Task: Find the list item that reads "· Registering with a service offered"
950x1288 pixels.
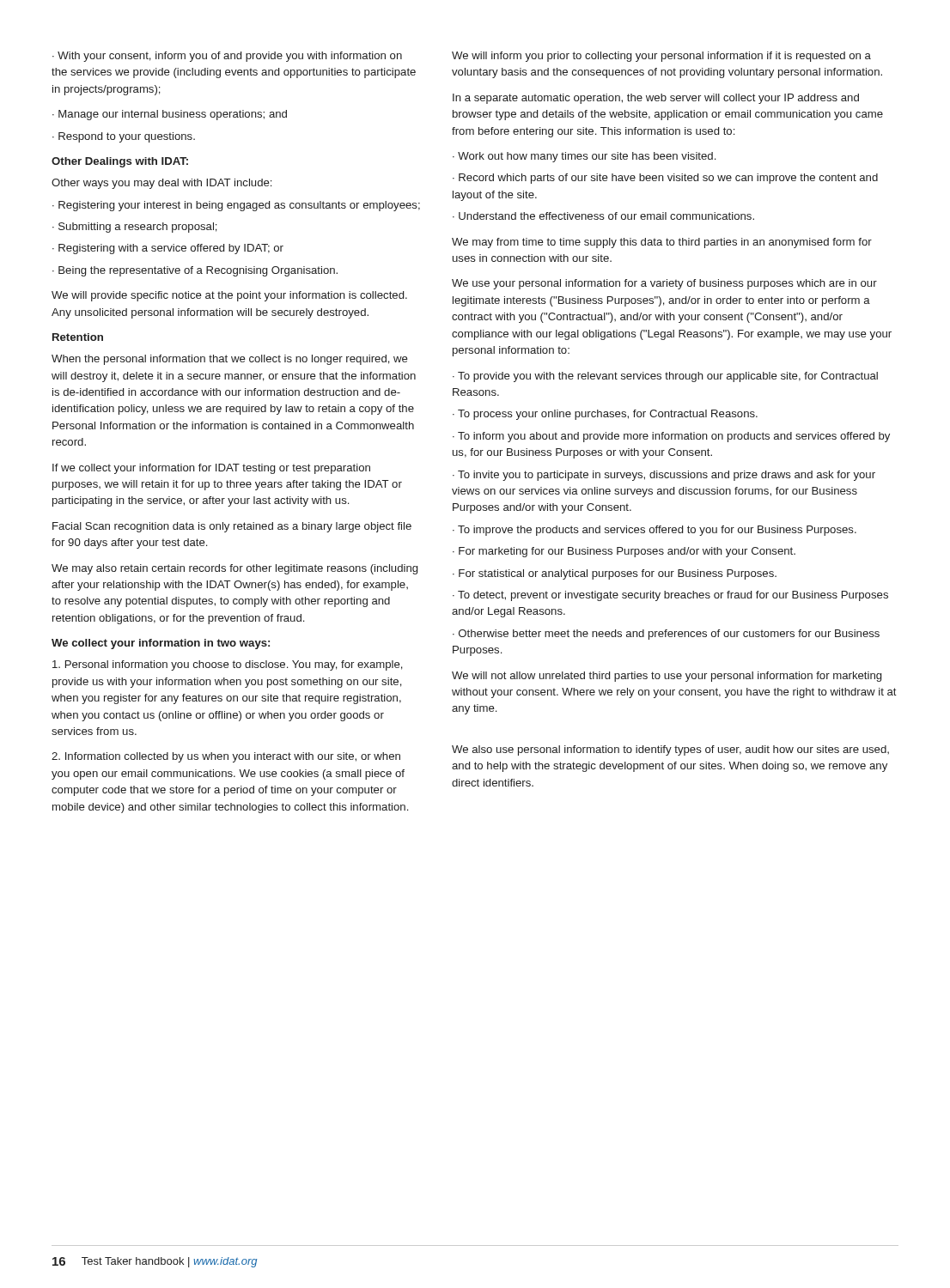Action: pyautogui.click(x=167, y=248)
